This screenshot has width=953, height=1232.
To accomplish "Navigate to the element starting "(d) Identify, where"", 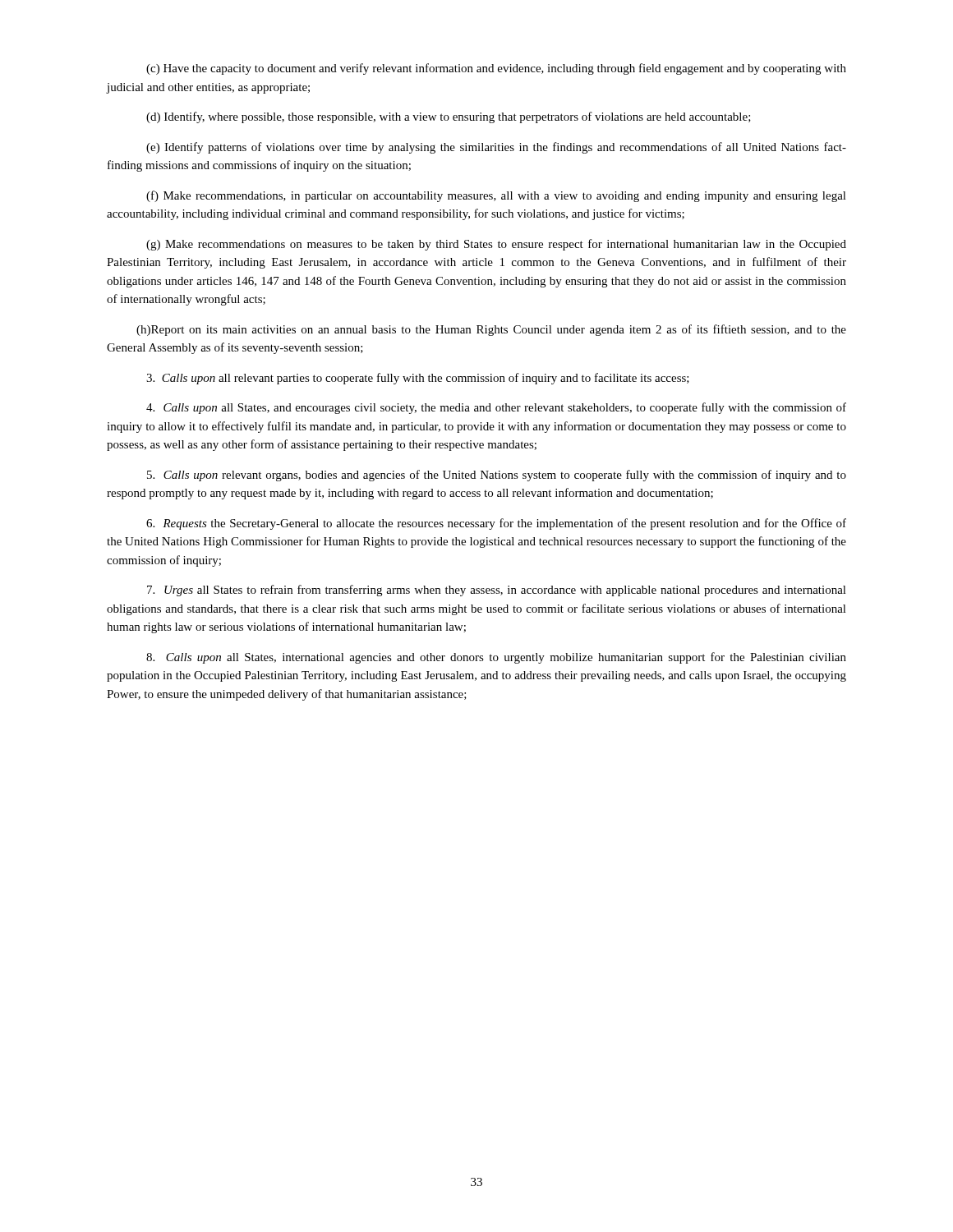I will [449, 117].
